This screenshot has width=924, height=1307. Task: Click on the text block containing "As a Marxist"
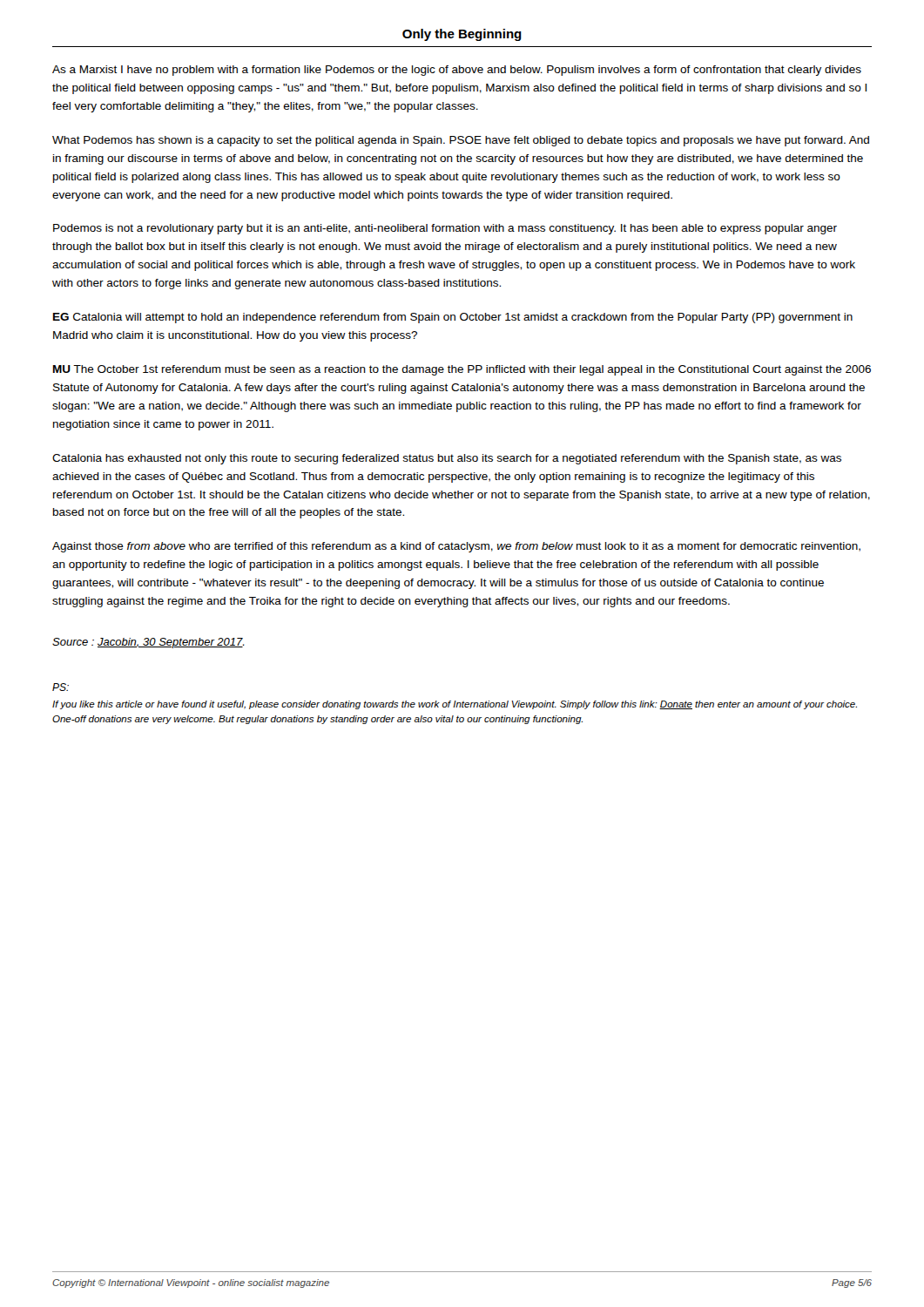pos(460,88)
